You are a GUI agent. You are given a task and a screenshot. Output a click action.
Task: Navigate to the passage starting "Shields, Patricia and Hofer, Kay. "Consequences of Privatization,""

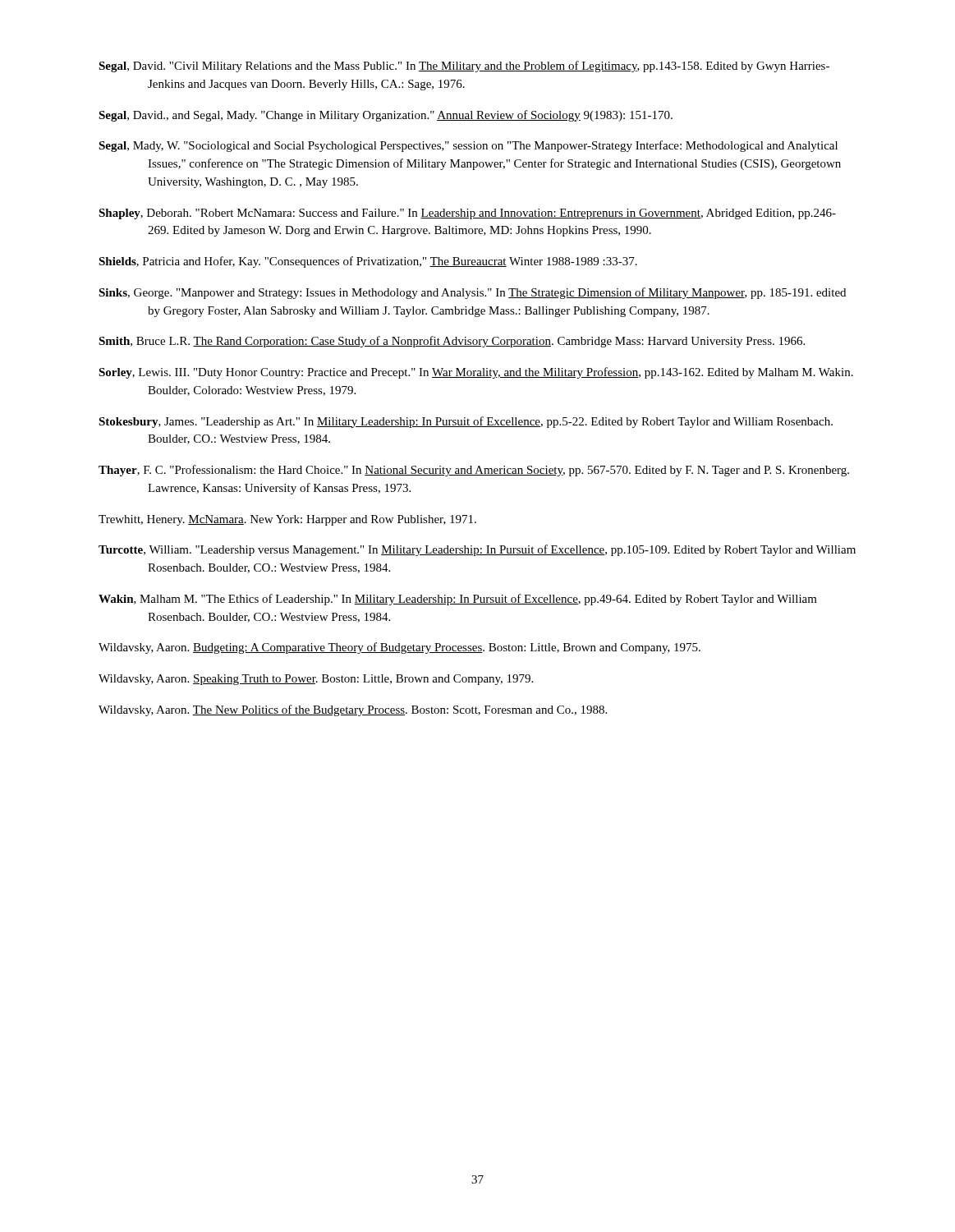point(368,261)
